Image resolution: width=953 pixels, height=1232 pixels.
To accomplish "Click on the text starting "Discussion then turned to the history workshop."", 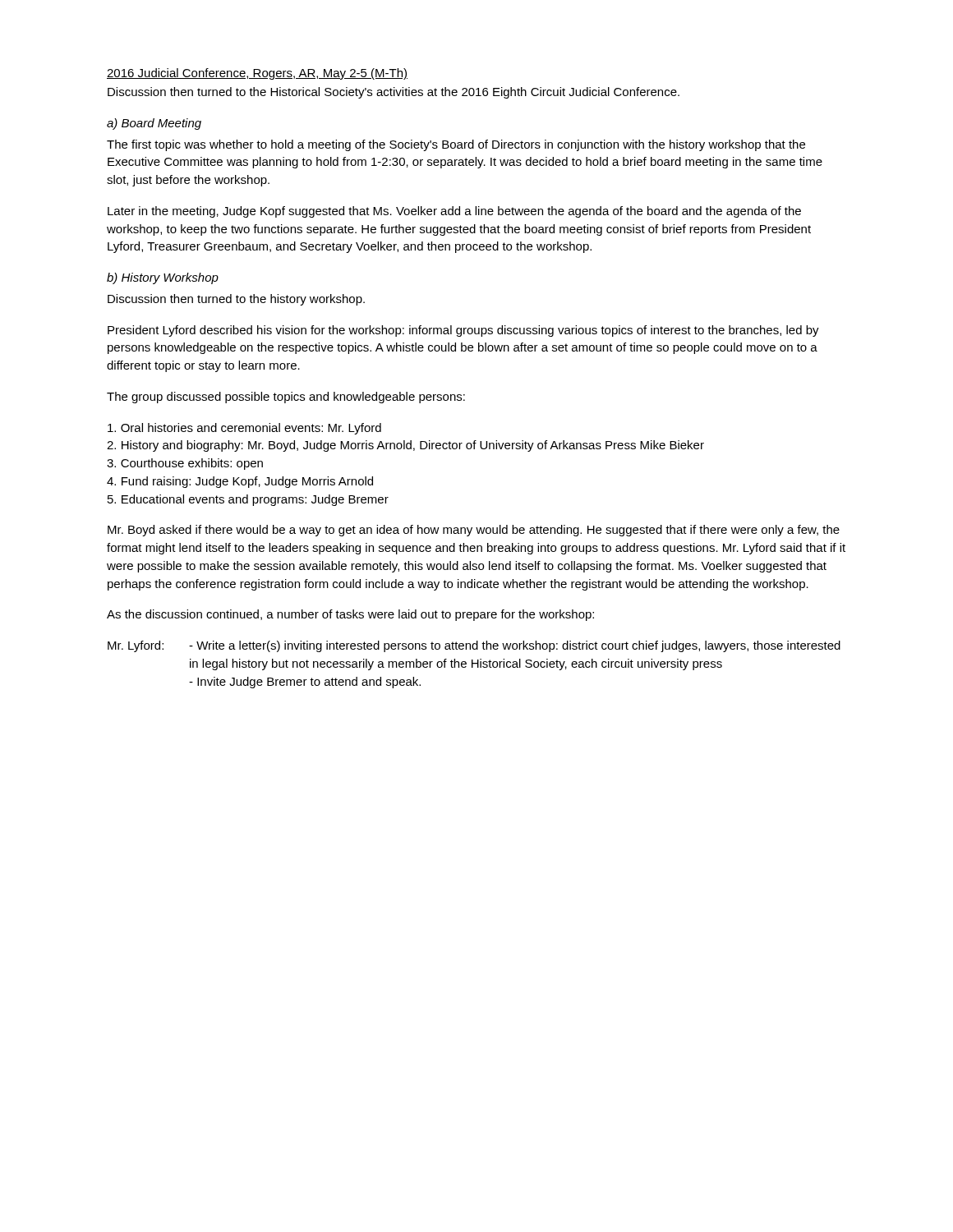I will click(236, 298).
